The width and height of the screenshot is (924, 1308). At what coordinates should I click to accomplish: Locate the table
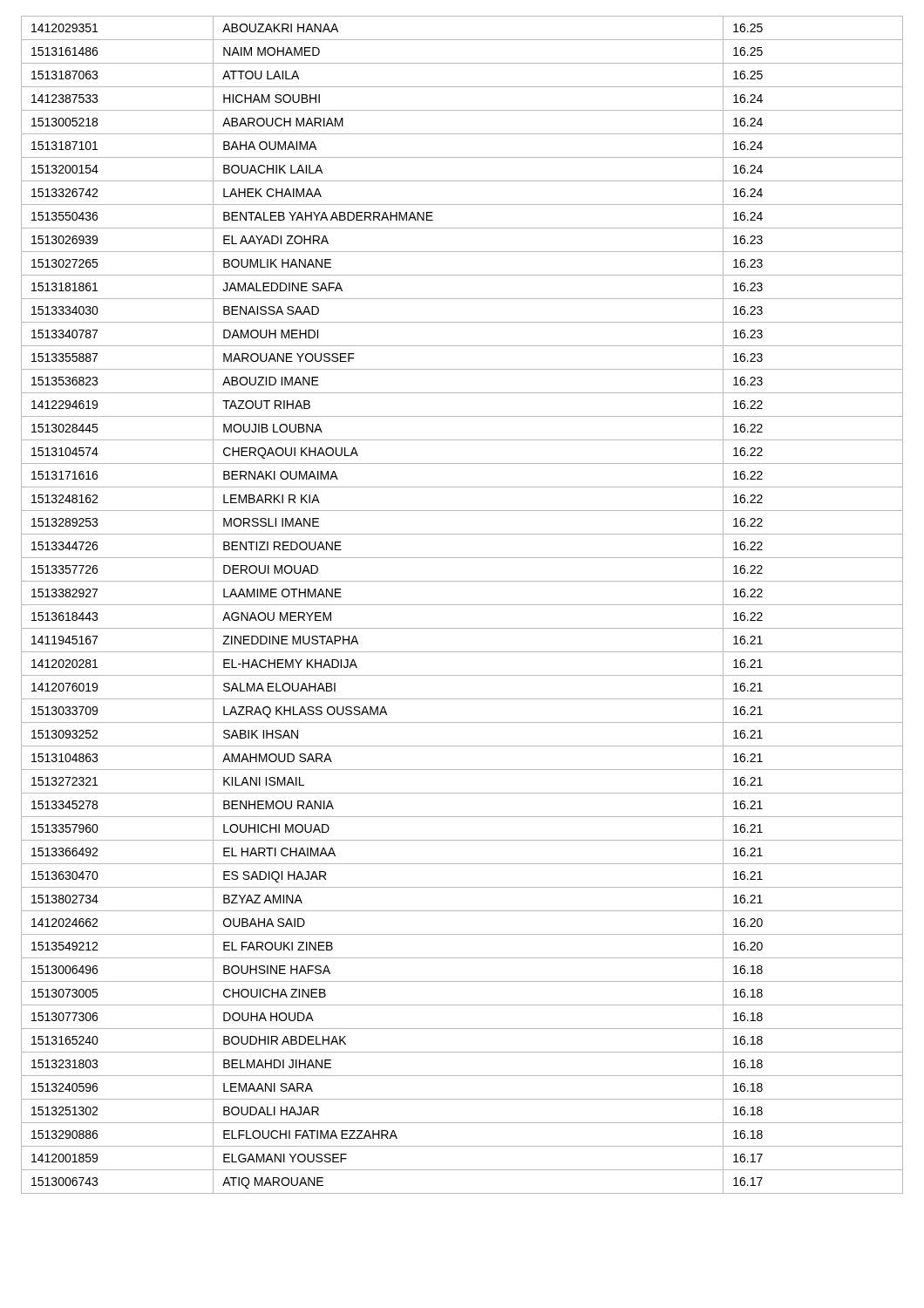(x=462, y=605)
